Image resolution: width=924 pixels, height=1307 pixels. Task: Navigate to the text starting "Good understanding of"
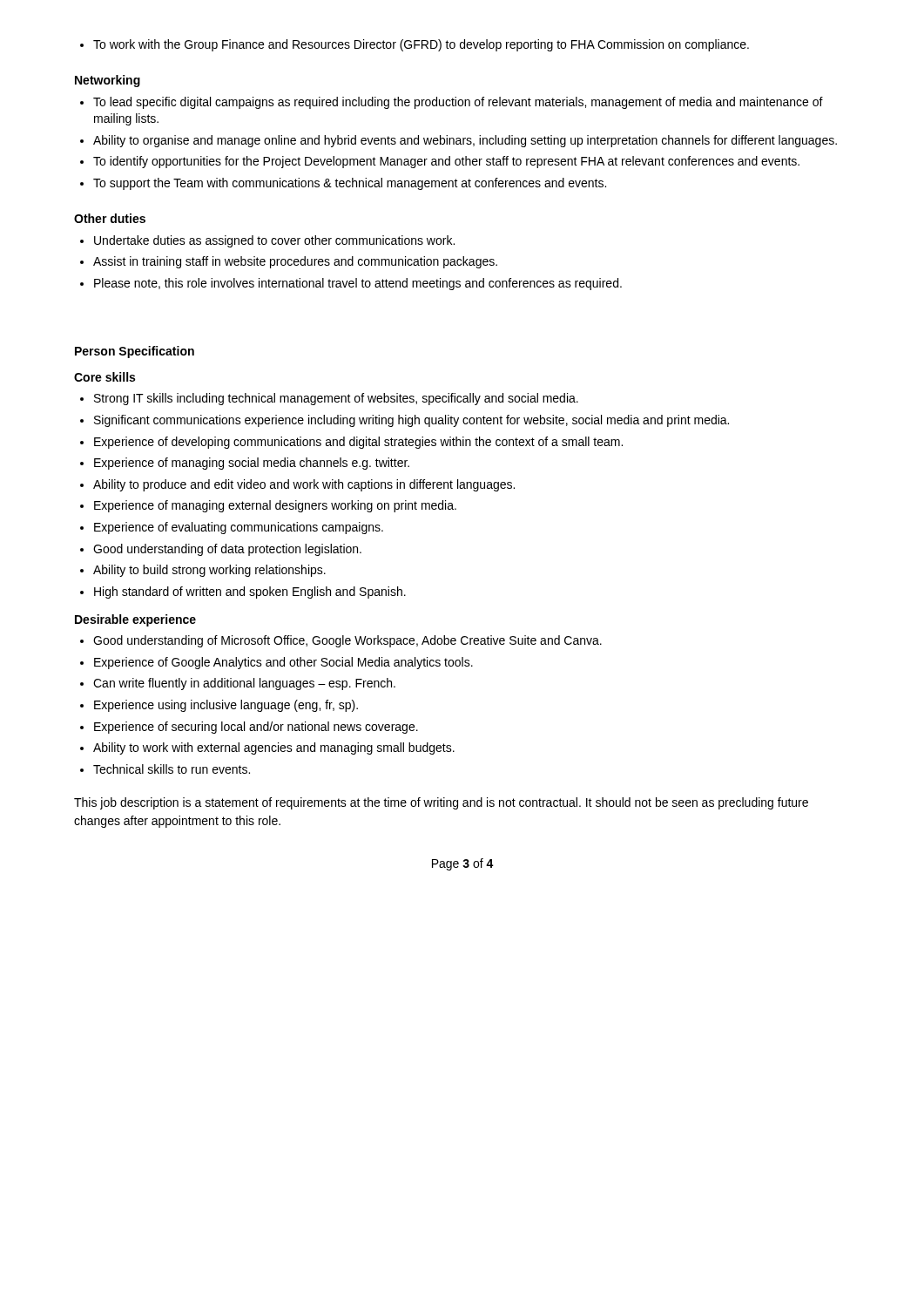[341, 641]
